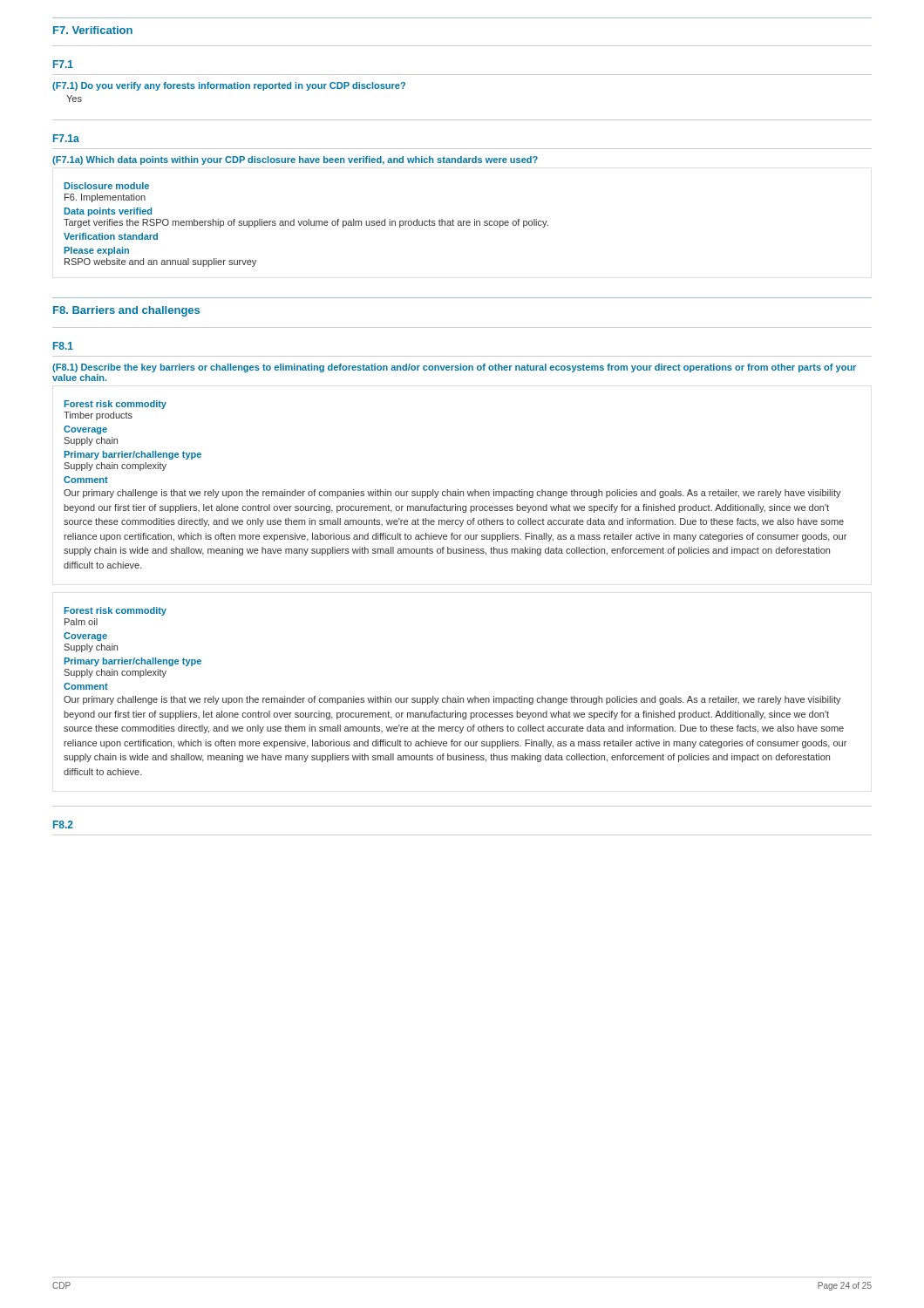Locate the text that says "Disclosure module F6. Implementation"
Viewport: 924px width, 1308px height.
(107, 186)
